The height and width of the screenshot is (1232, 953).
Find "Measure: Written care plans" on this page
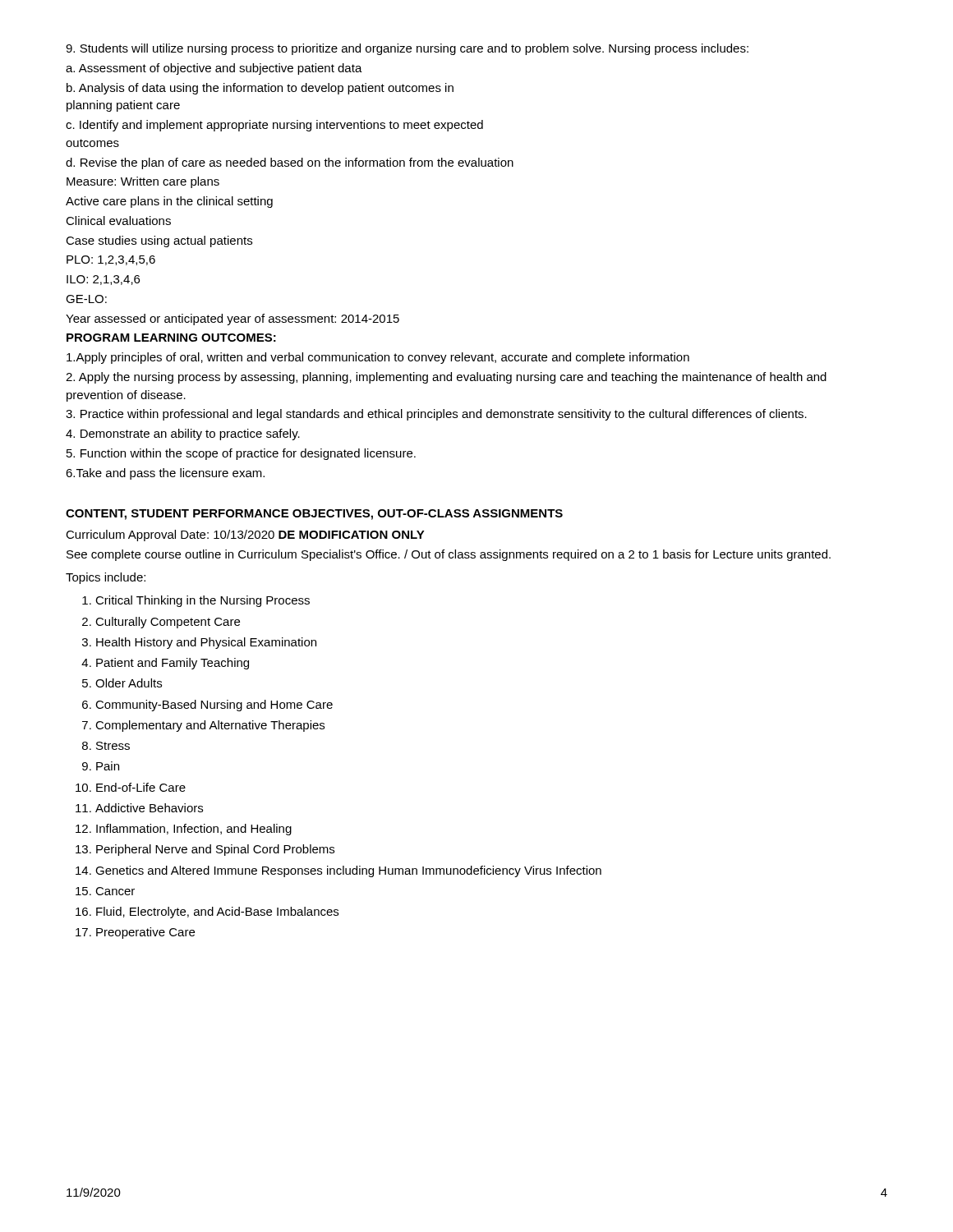143,181
